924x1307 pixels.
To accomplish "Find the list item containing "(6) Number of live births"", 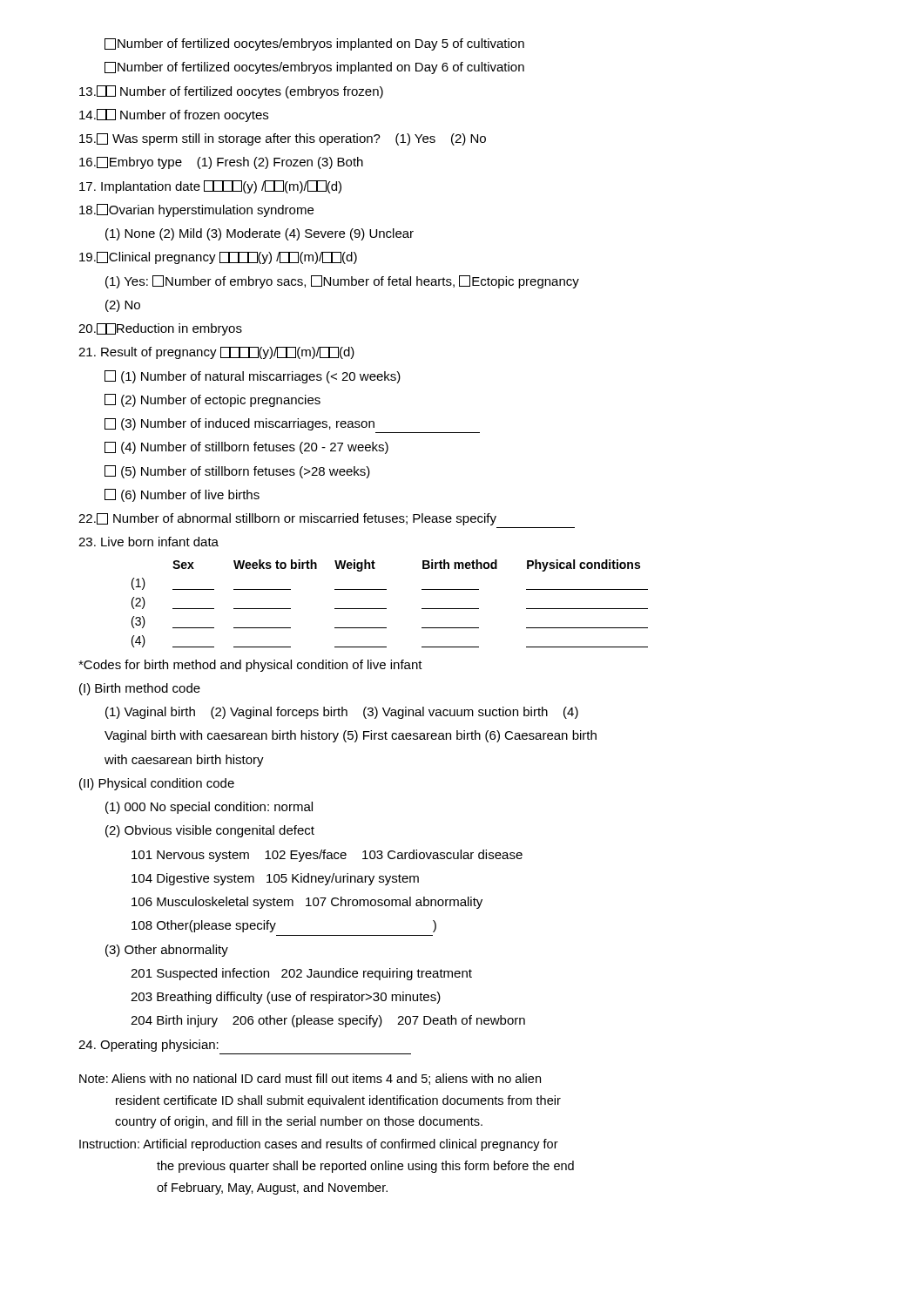I will 182,494.
